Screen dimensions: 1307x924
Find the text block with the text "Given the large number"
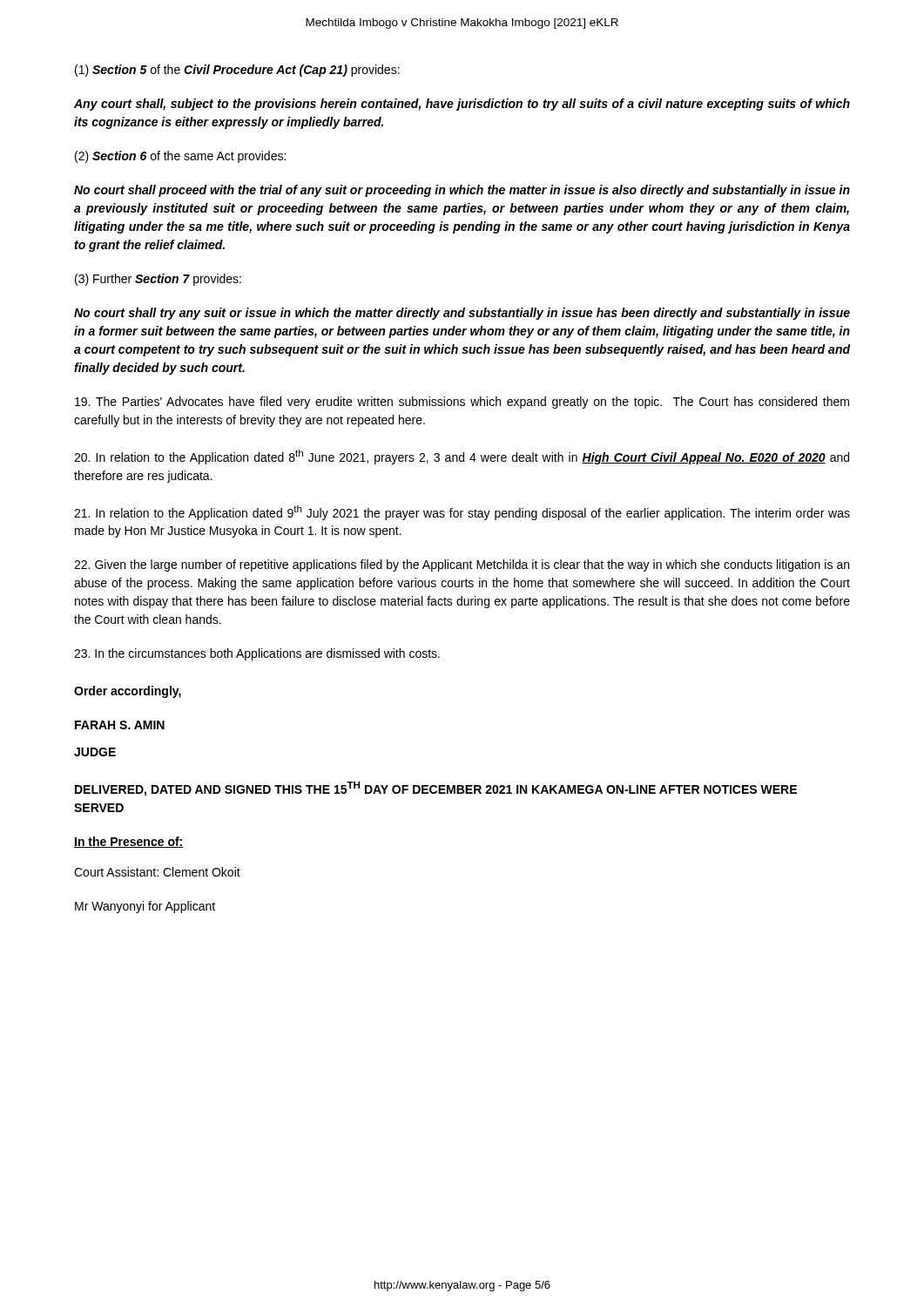(x=462, y=592)
